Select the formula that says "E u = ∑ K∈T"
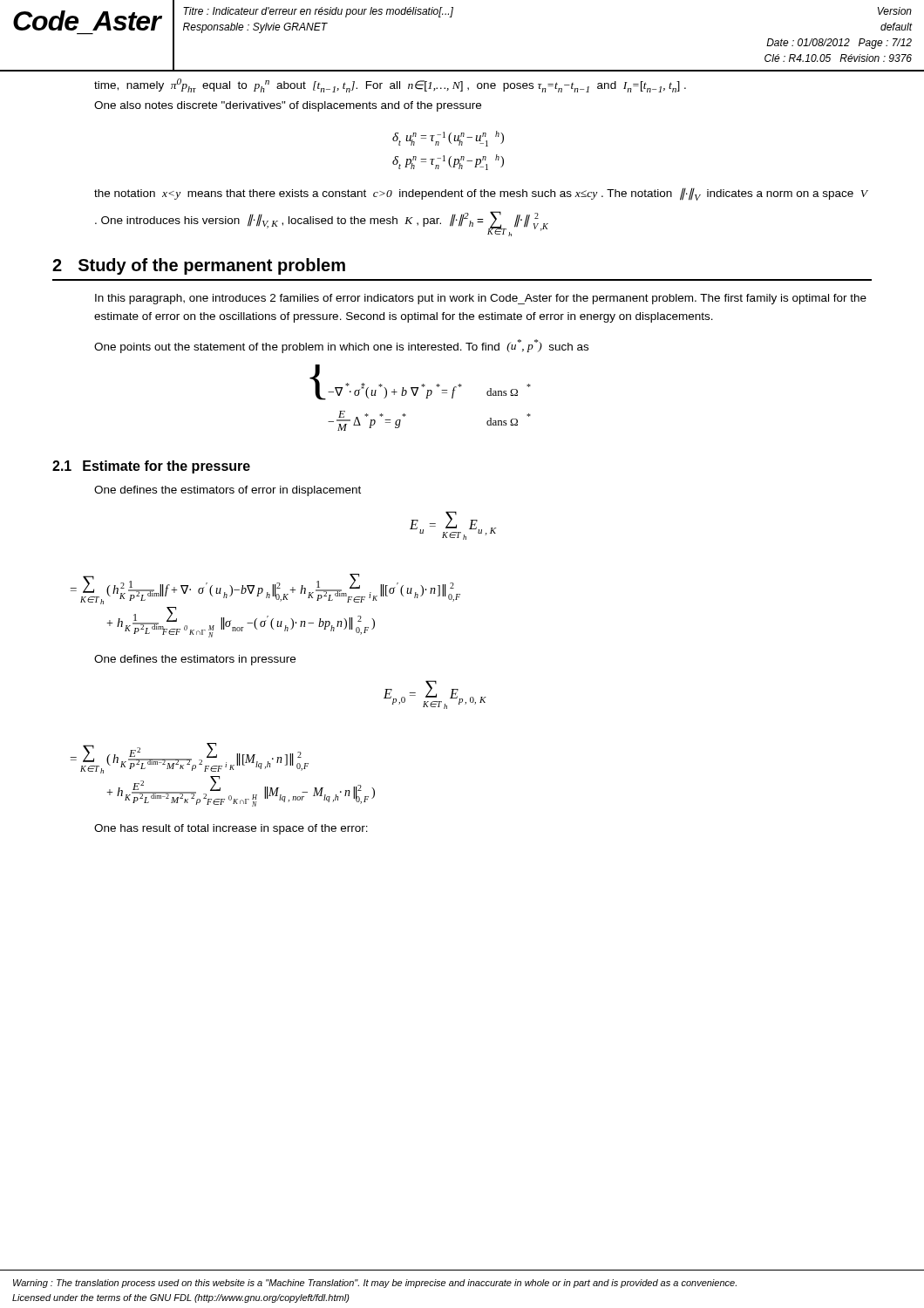 point(462,525)
